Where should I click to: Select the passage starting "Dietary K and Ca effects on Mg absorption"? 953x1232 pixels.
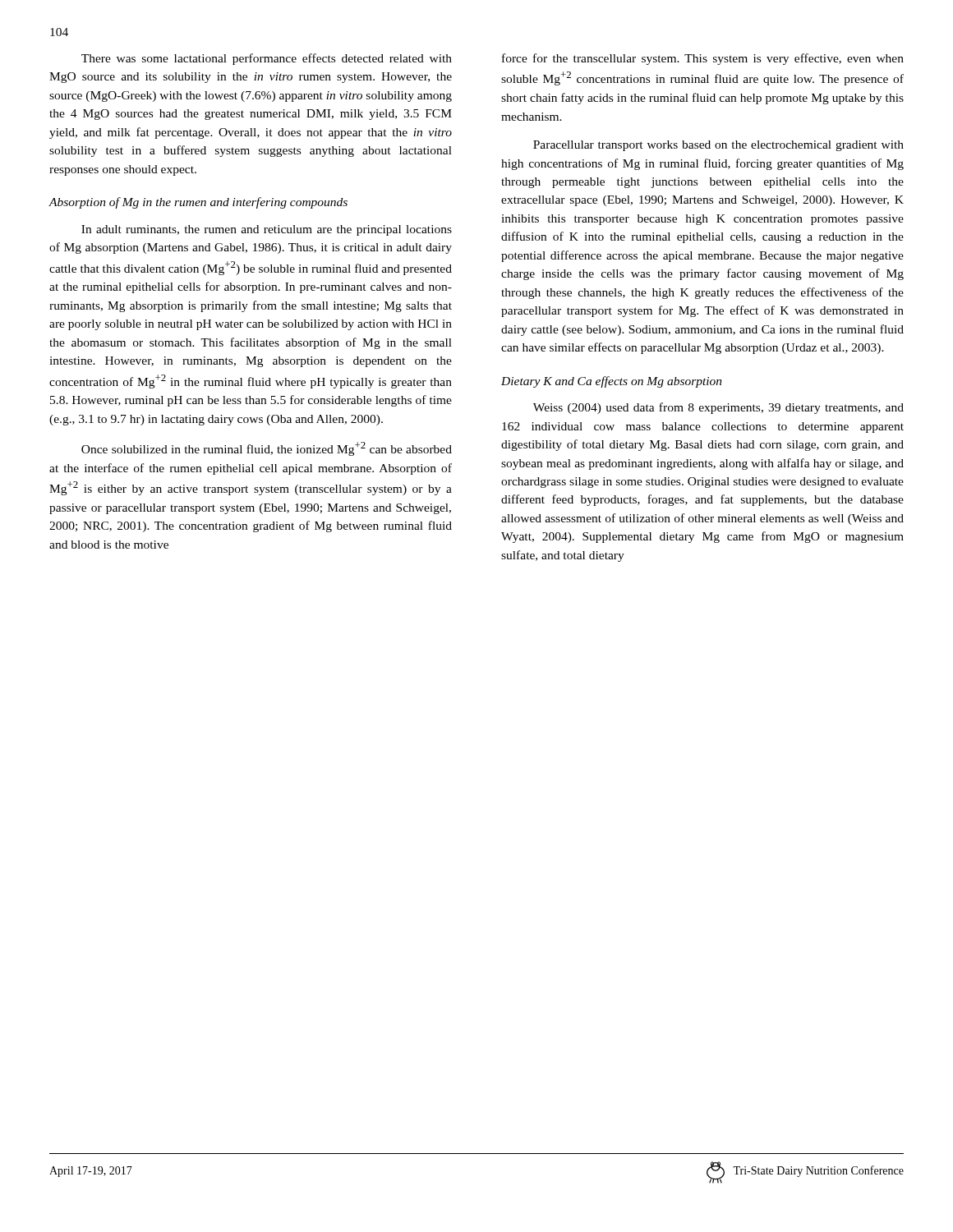click(x=702, y=381)
